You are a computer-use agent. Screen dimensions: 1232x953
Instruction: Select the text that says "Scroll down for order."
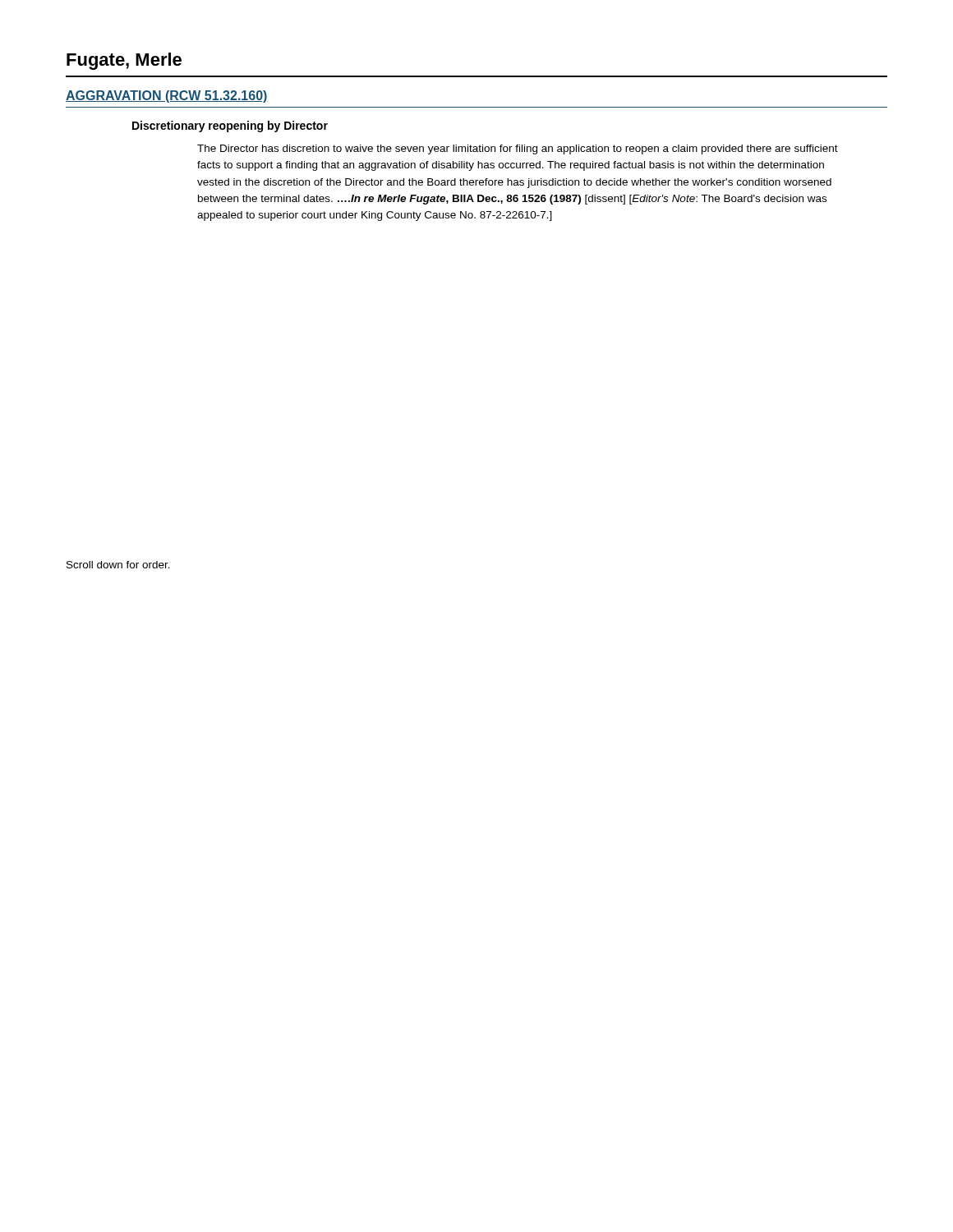[118, 565]
